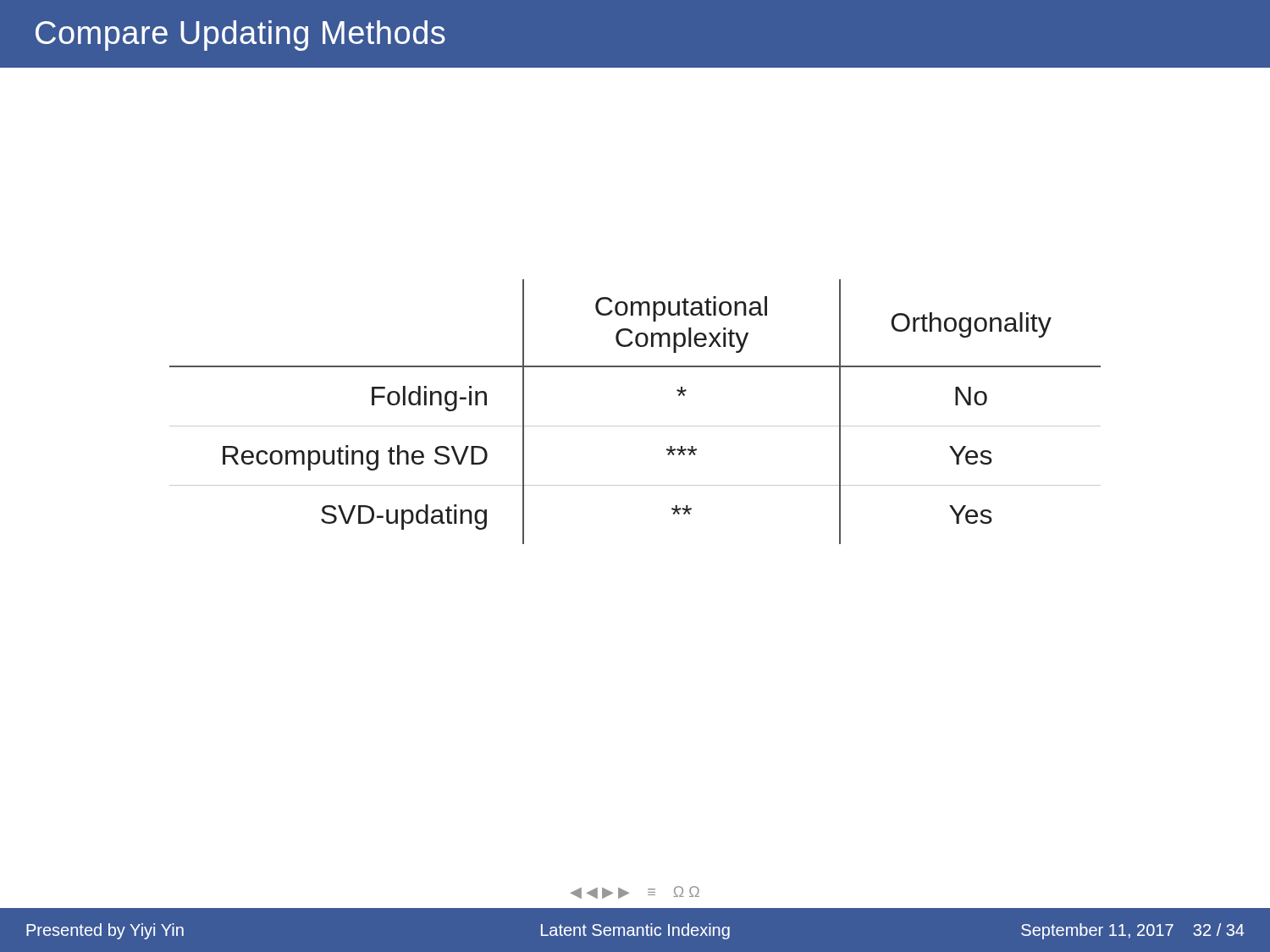Viewport: 1270px width, 952px height.
Task: Click a table
Action: click(x=635, y=412)
